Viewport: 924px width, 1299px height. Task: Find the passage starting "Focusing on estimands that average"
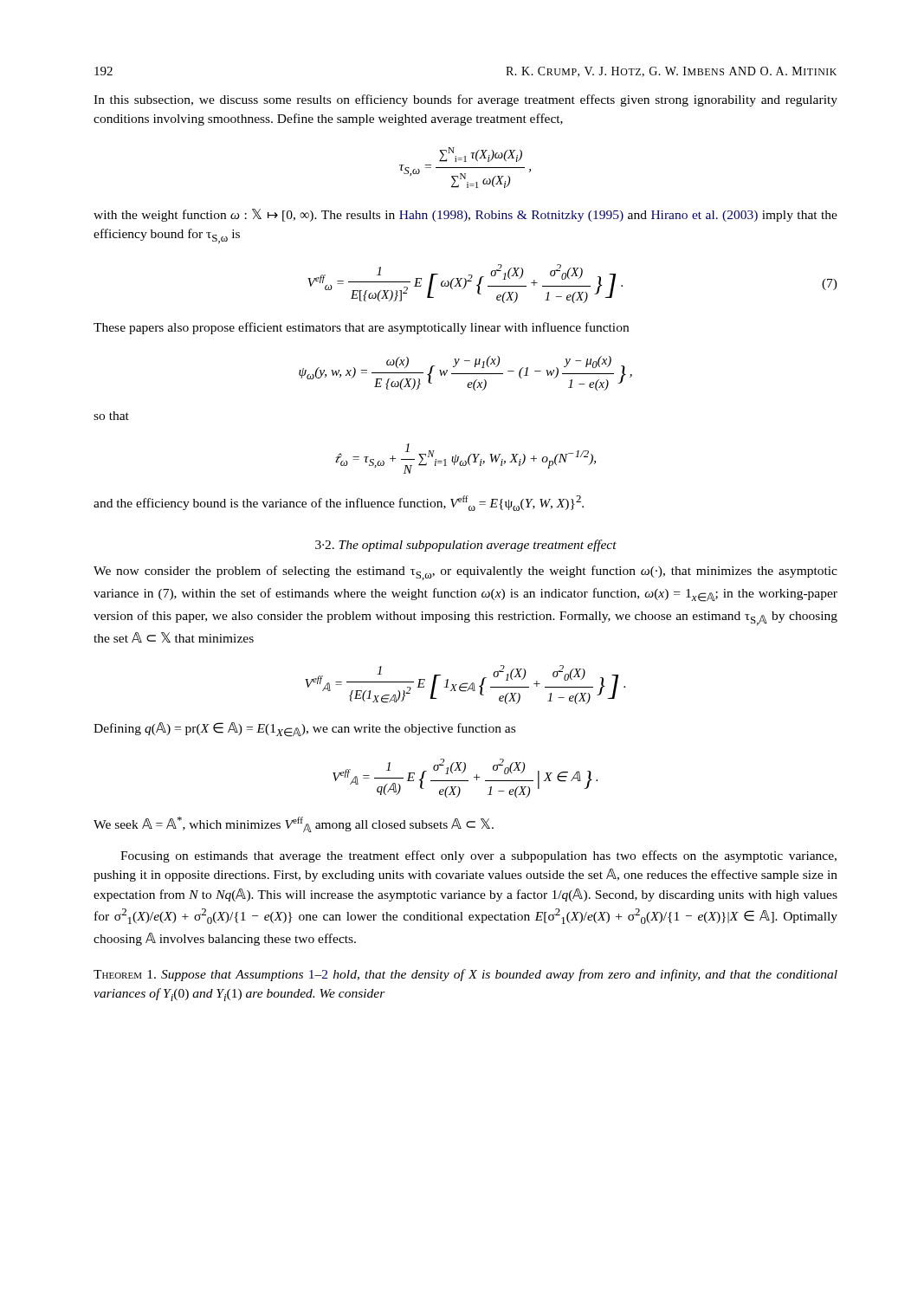465,897
